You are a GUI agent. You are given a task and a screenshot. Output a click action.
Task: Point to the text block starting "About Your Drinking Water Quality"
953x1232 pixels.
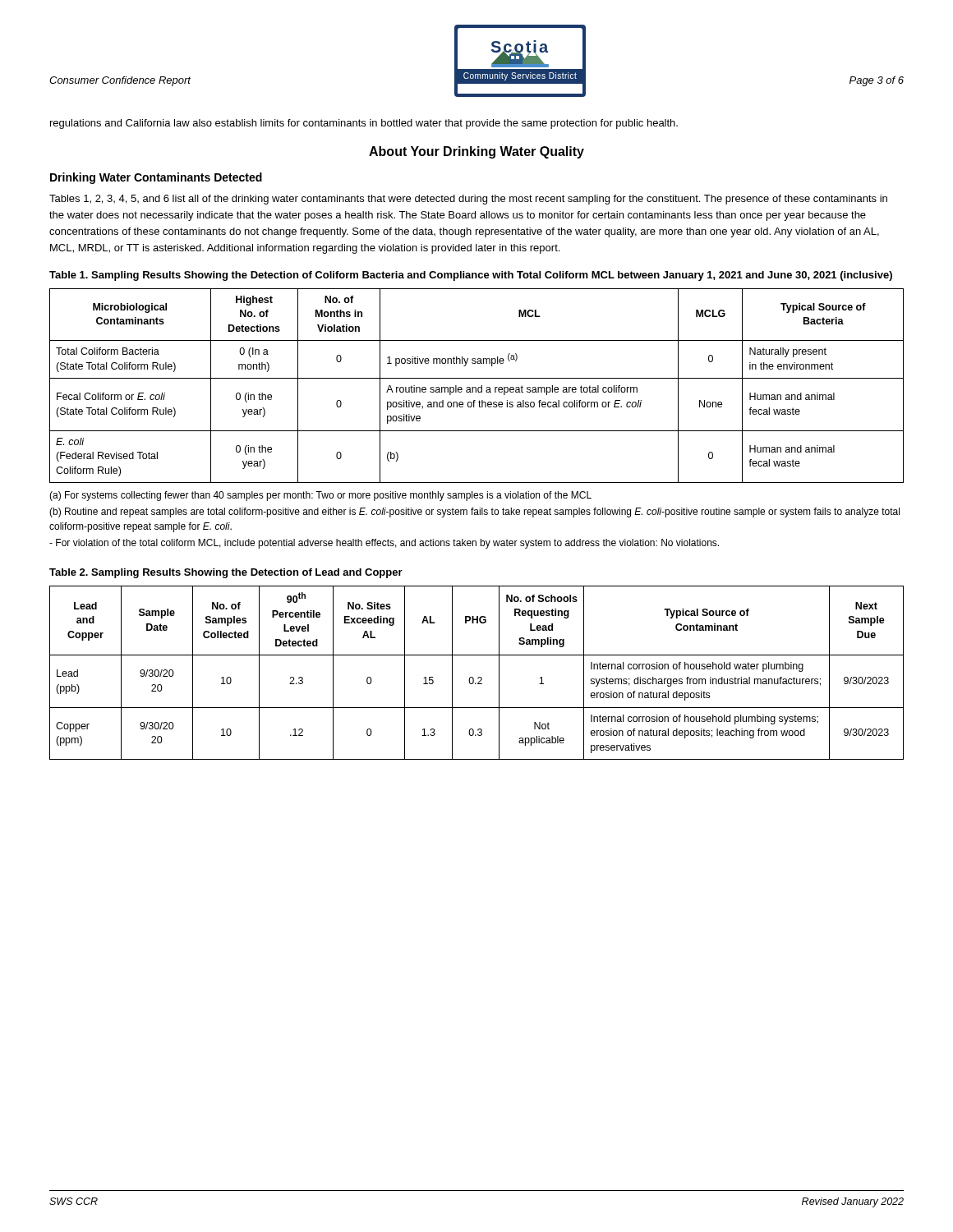pyautogui.click(x=476, y=151)
